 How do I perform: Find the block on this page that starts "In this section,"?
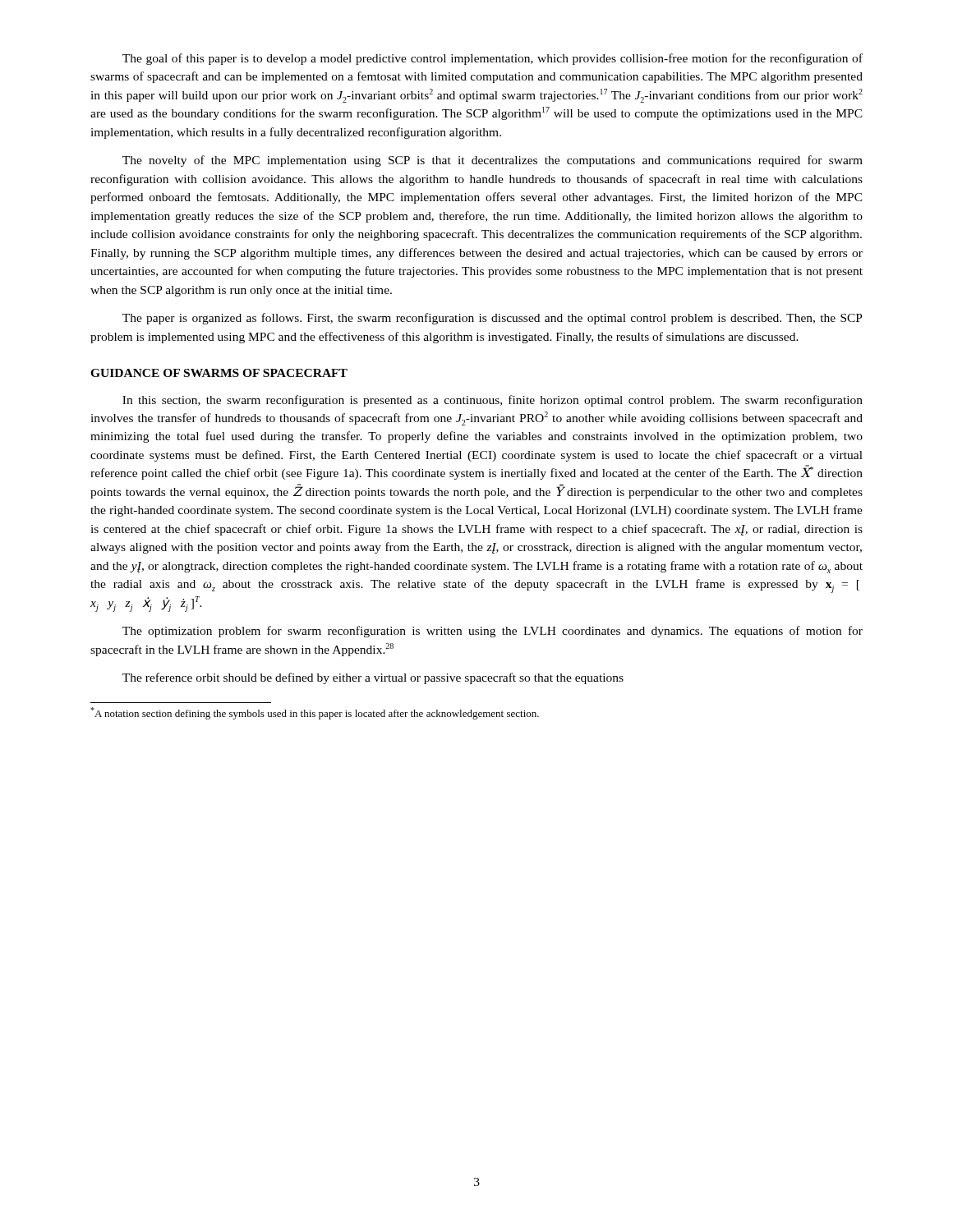476,502
